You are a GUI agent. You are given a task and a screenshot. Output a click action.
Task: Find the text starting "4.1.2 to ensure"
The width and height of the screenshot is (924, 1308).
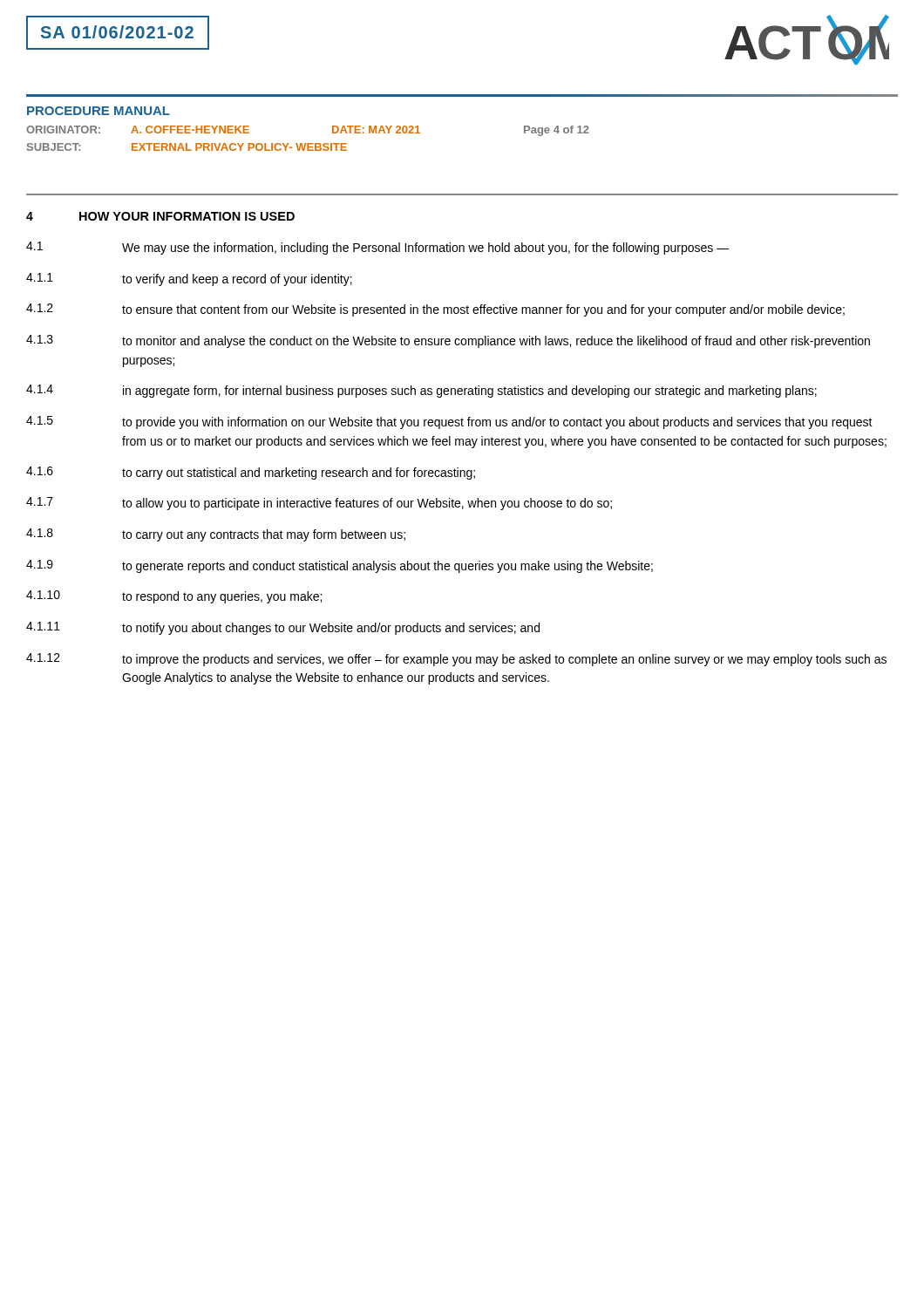click(462, 311)
